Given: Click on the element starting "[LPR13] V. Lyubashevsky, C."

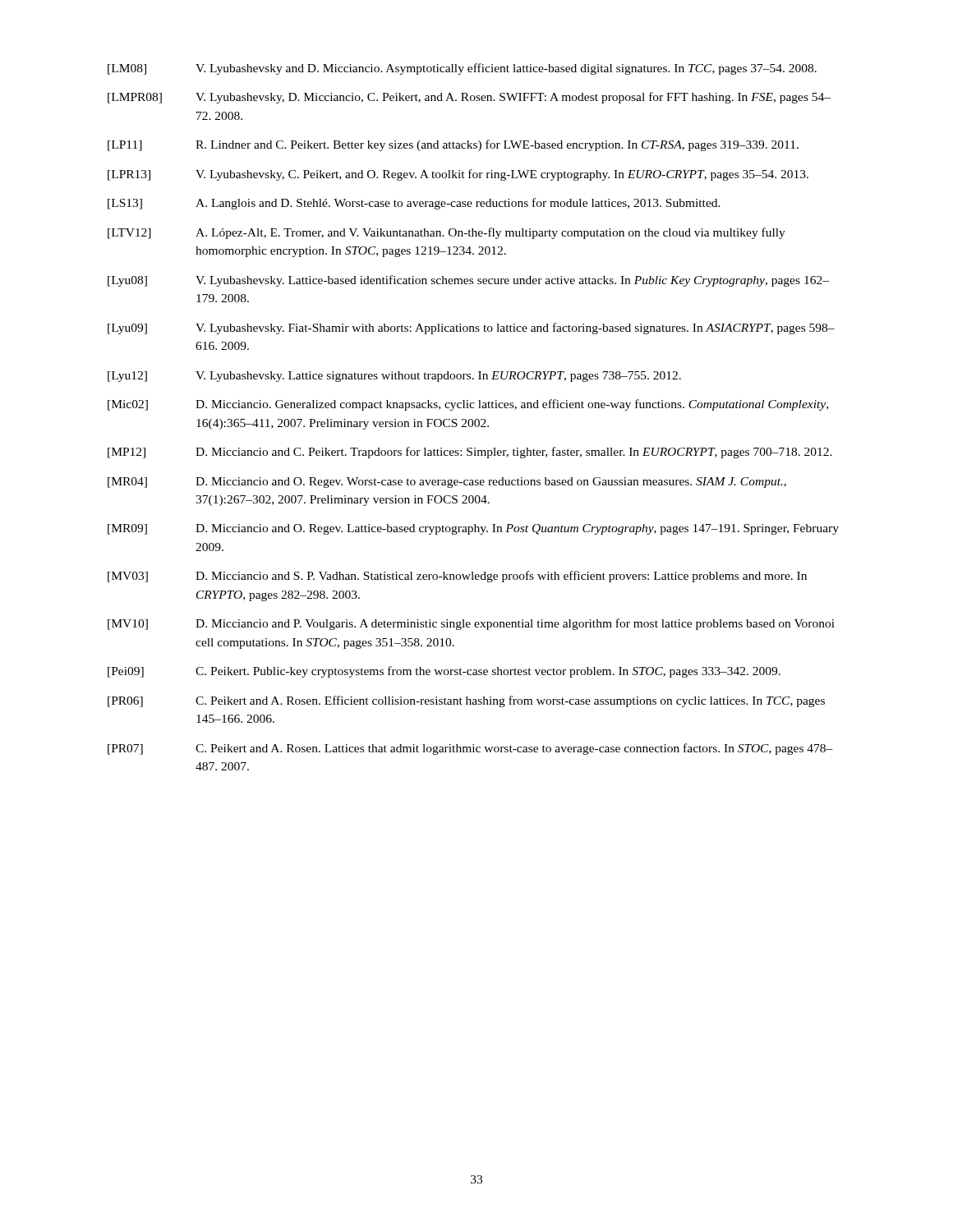Looking at the screenshot, I should pos(476,174).
